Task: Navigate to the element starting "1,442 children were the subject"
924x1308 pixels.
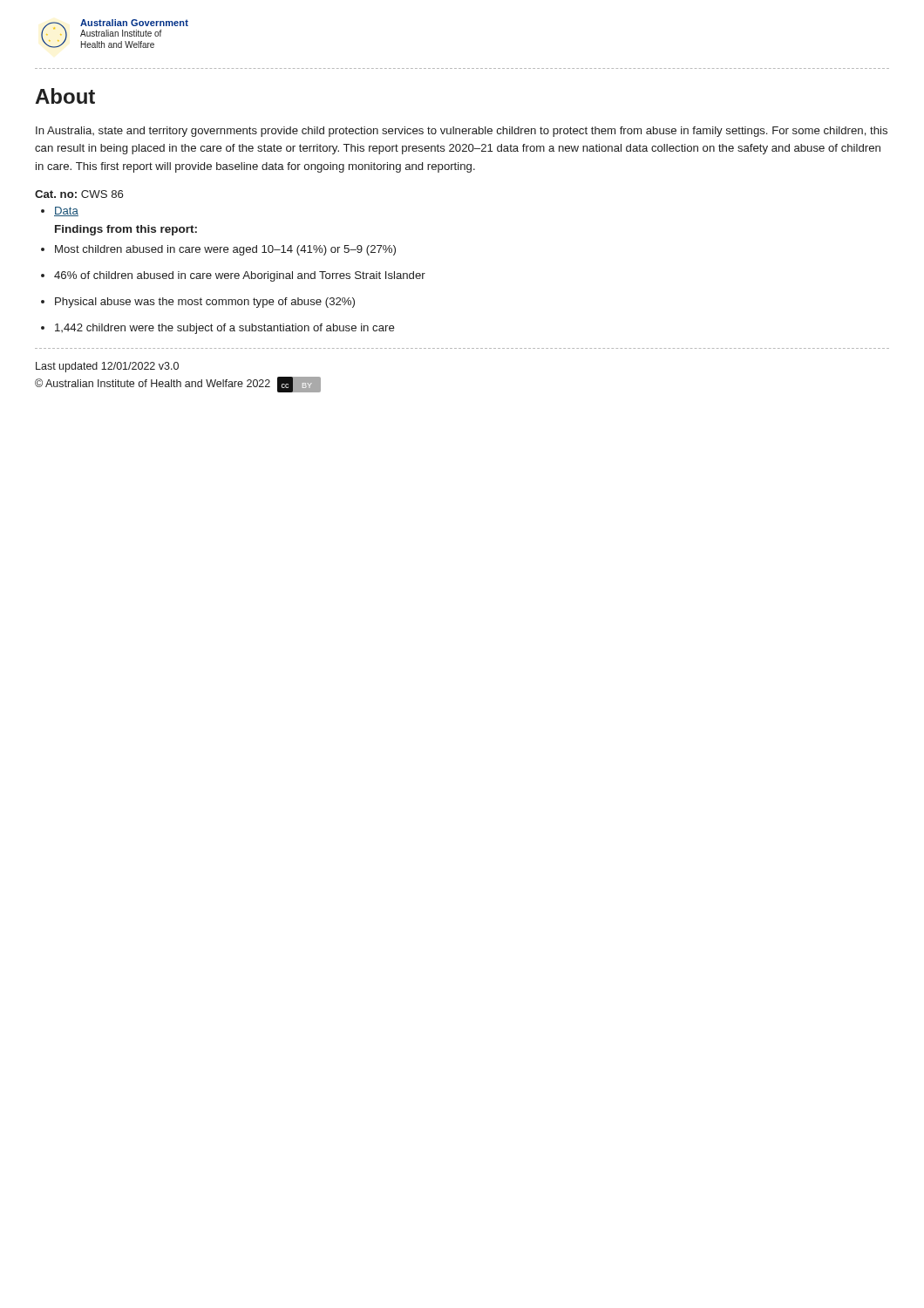Action: 224,327
